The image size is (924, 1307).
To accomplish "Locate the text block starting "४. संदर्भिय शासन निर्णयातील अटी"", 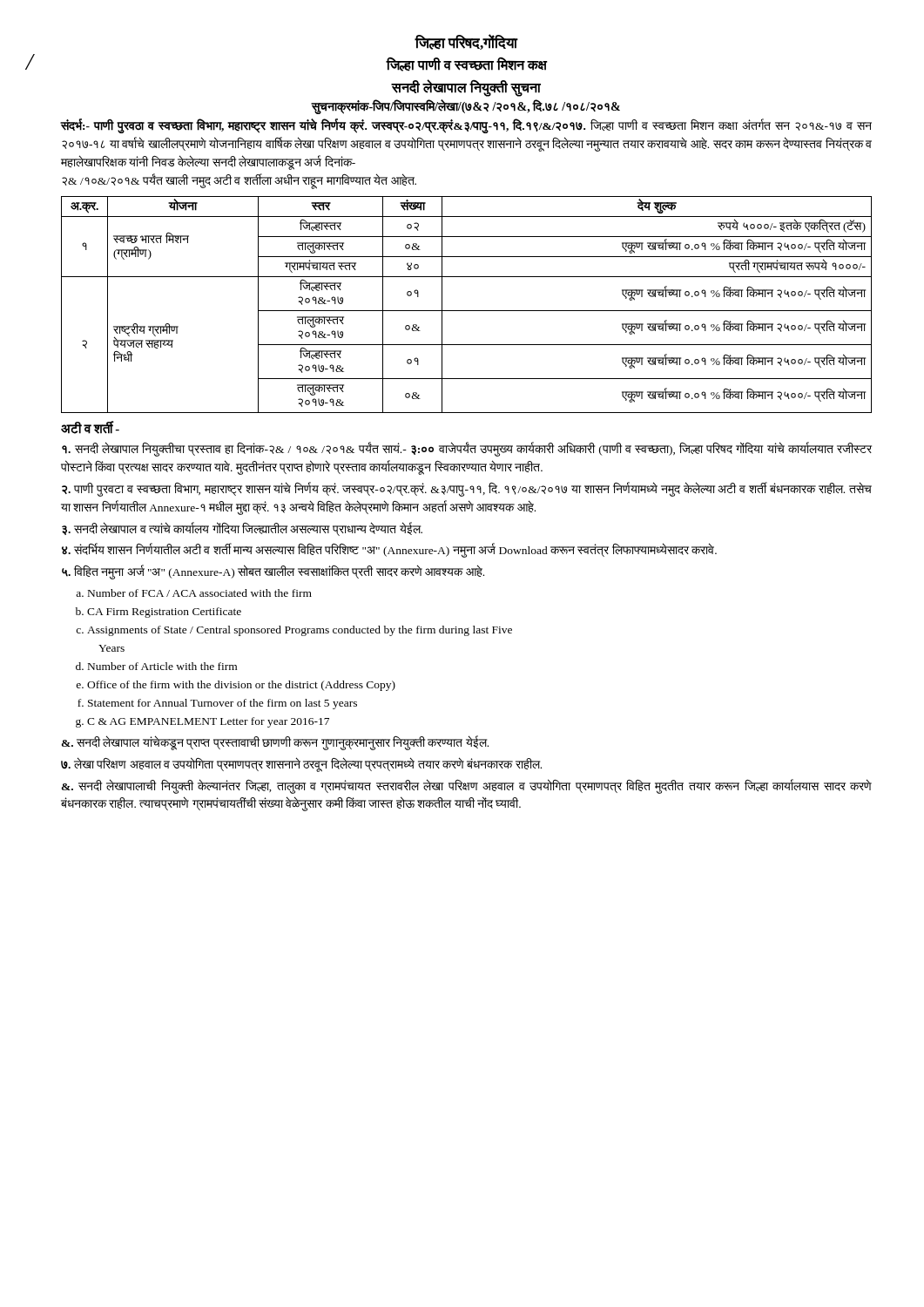I will [389, 551].
